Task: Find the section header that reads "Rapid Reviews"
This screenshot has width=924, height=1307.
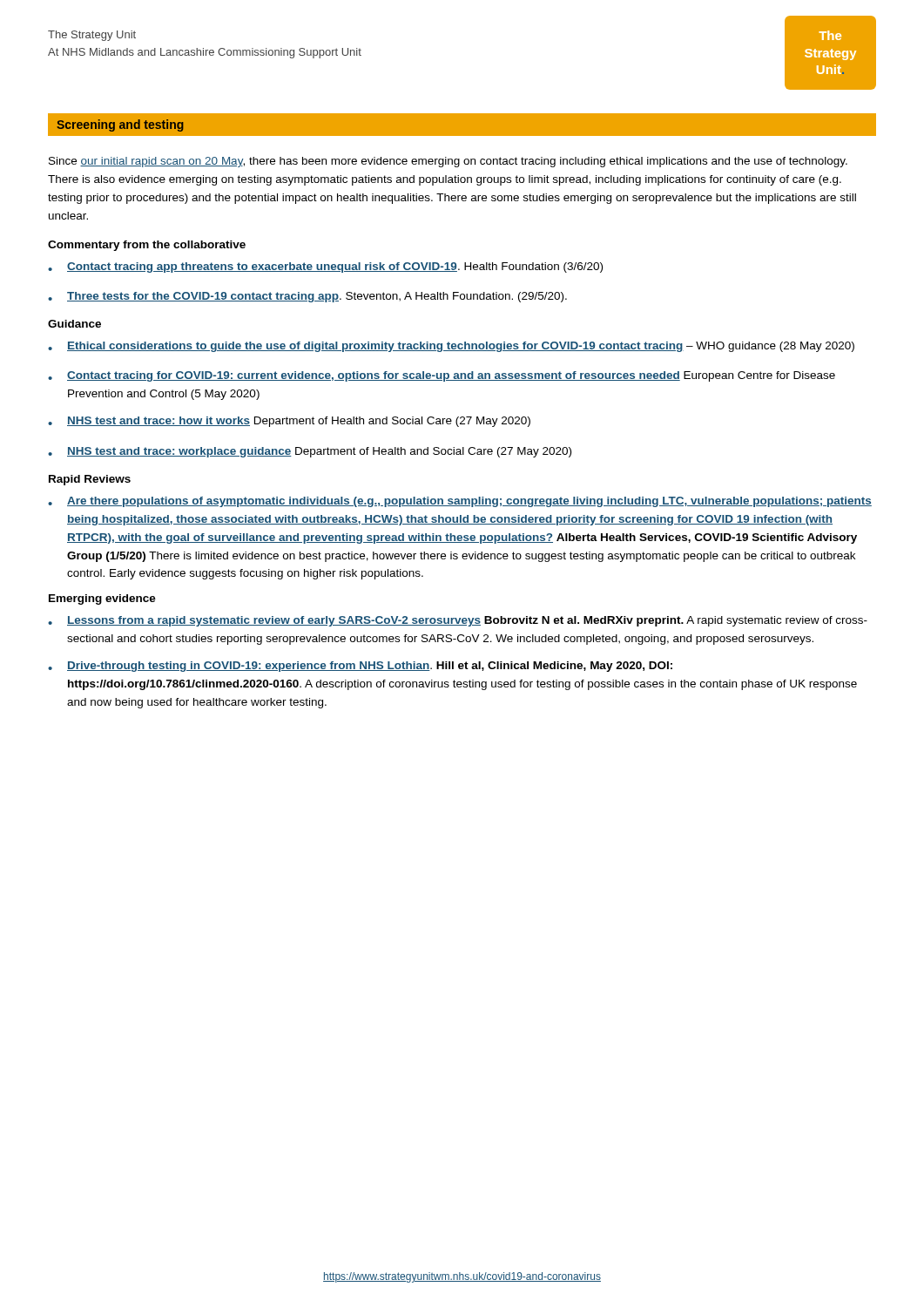Action: pyautogui.click(x=89, y=479)
